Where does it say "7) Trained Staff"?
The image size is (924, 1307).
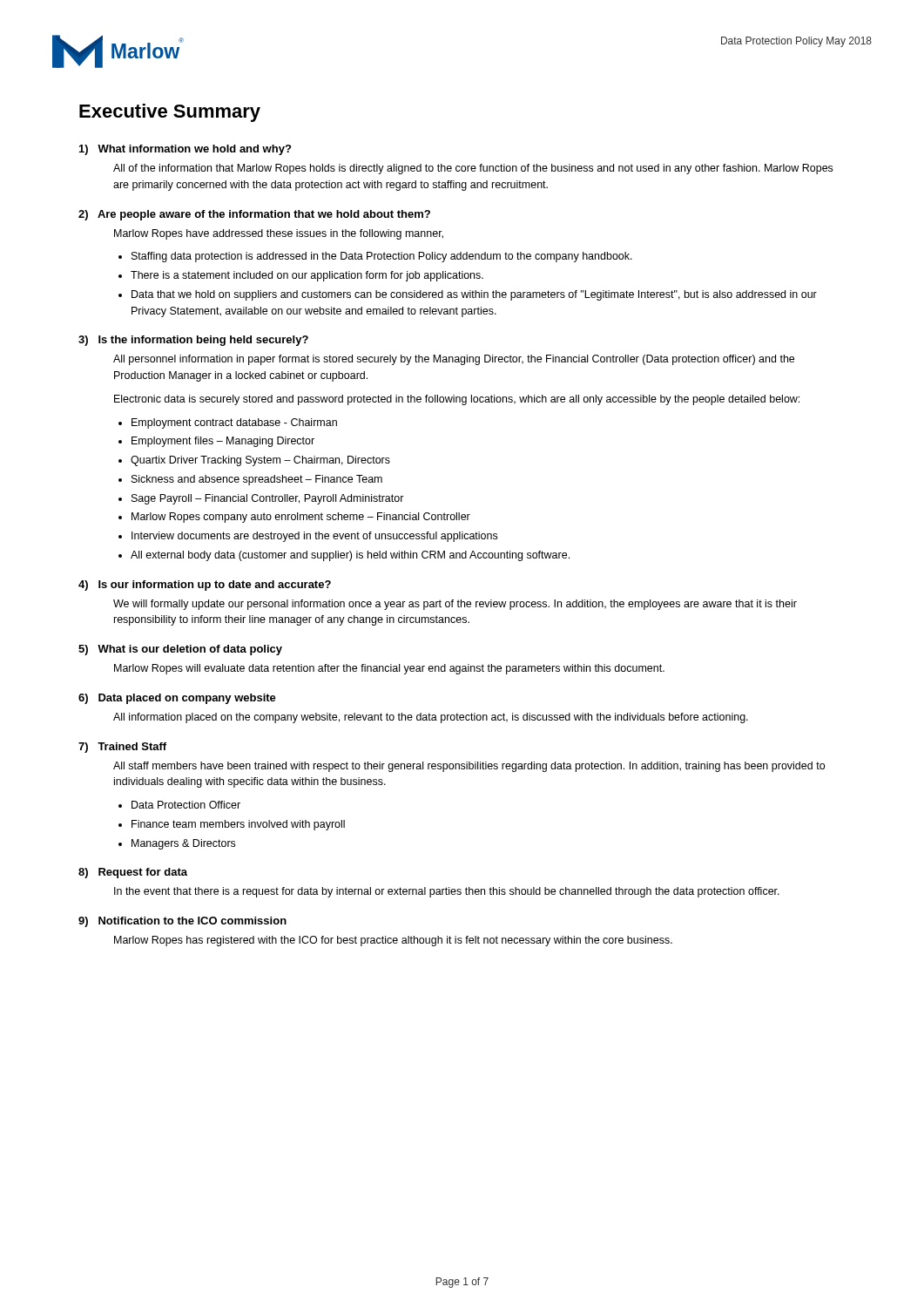[x=122, y=746]
